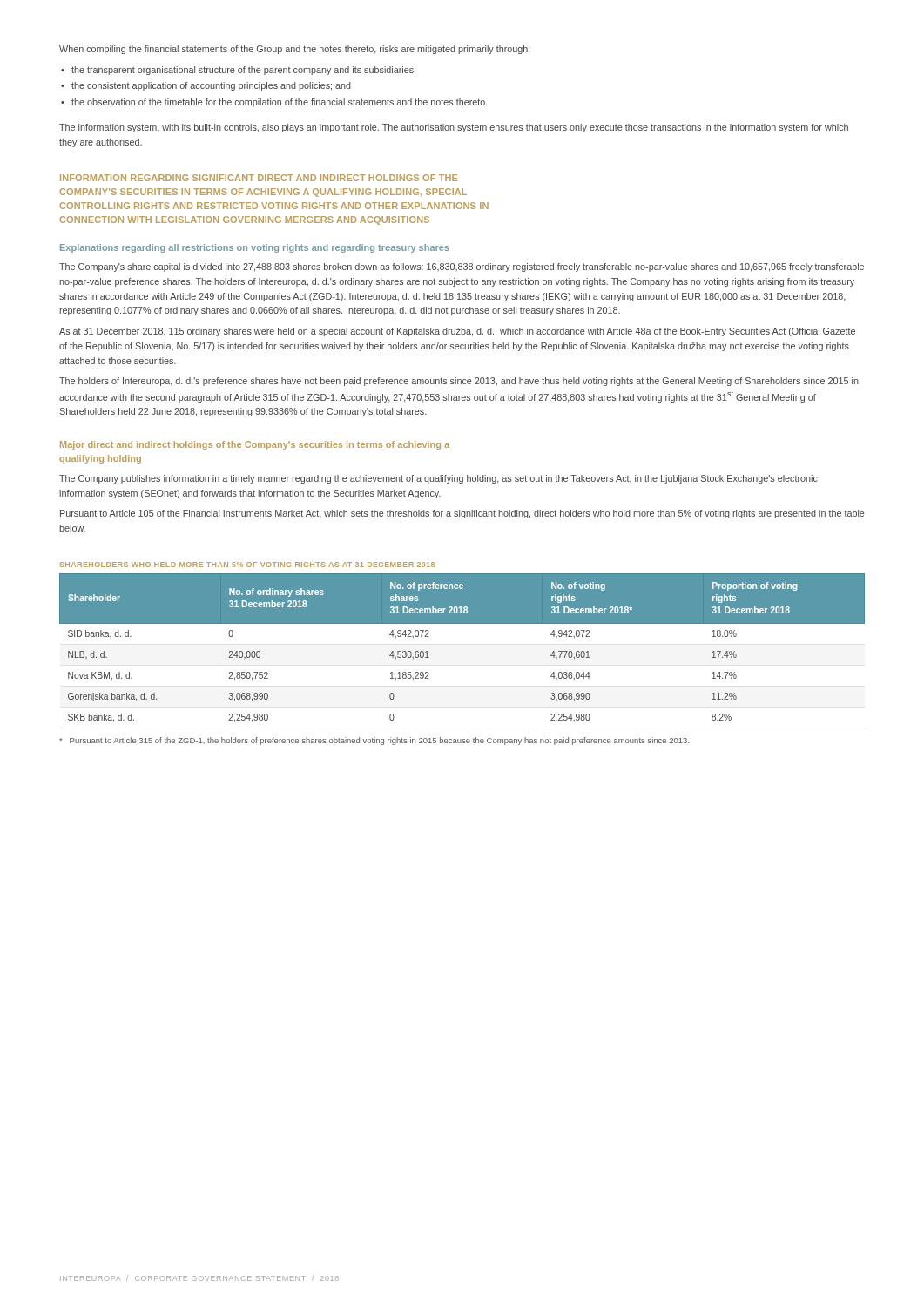Image resolution: width=924 pixels, height=1307 pixels.
Task: Find the block starting "the observation of the"
Action: tap(280, 102)
